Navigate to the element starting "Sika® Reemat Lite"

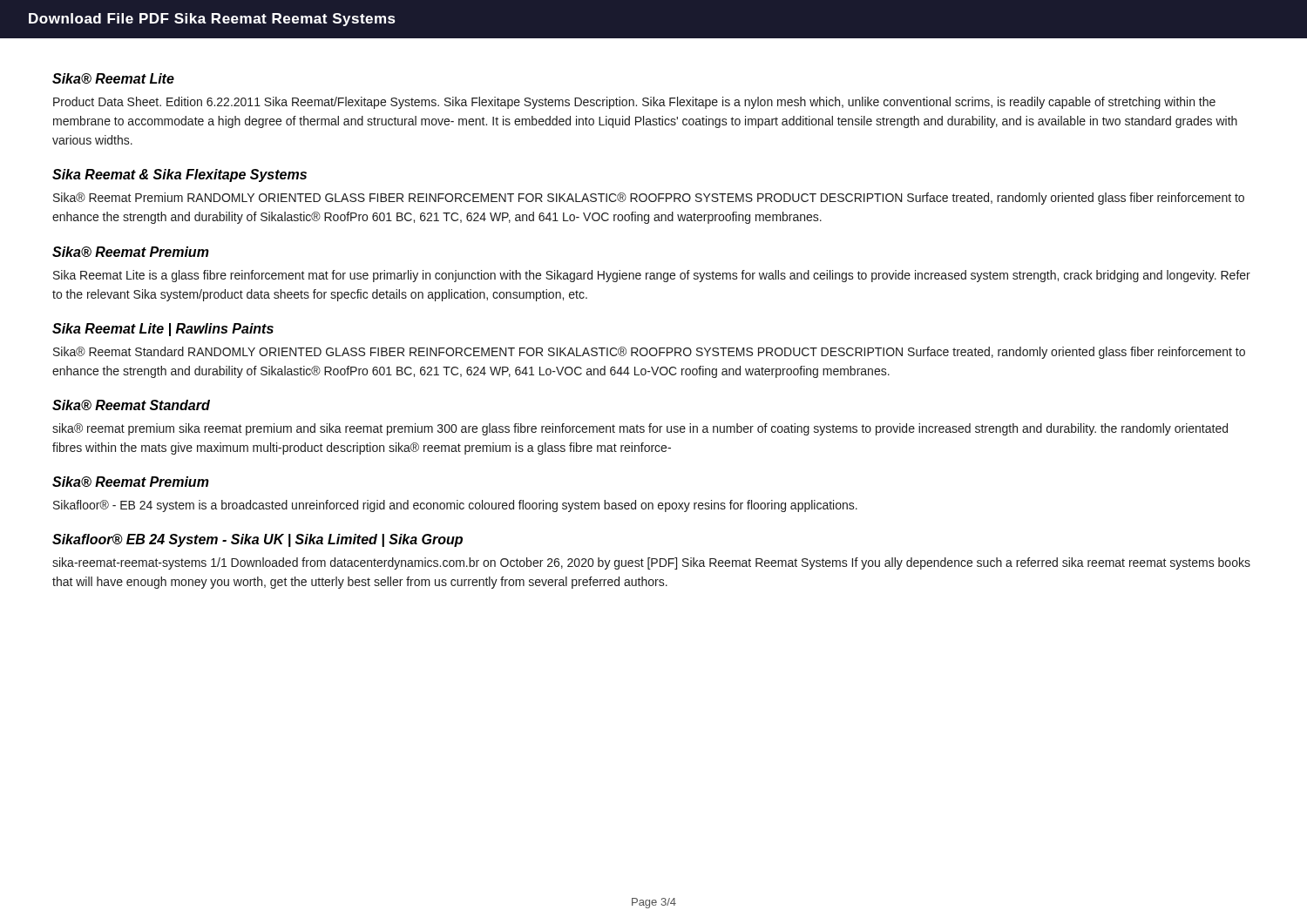pos(113,79)
